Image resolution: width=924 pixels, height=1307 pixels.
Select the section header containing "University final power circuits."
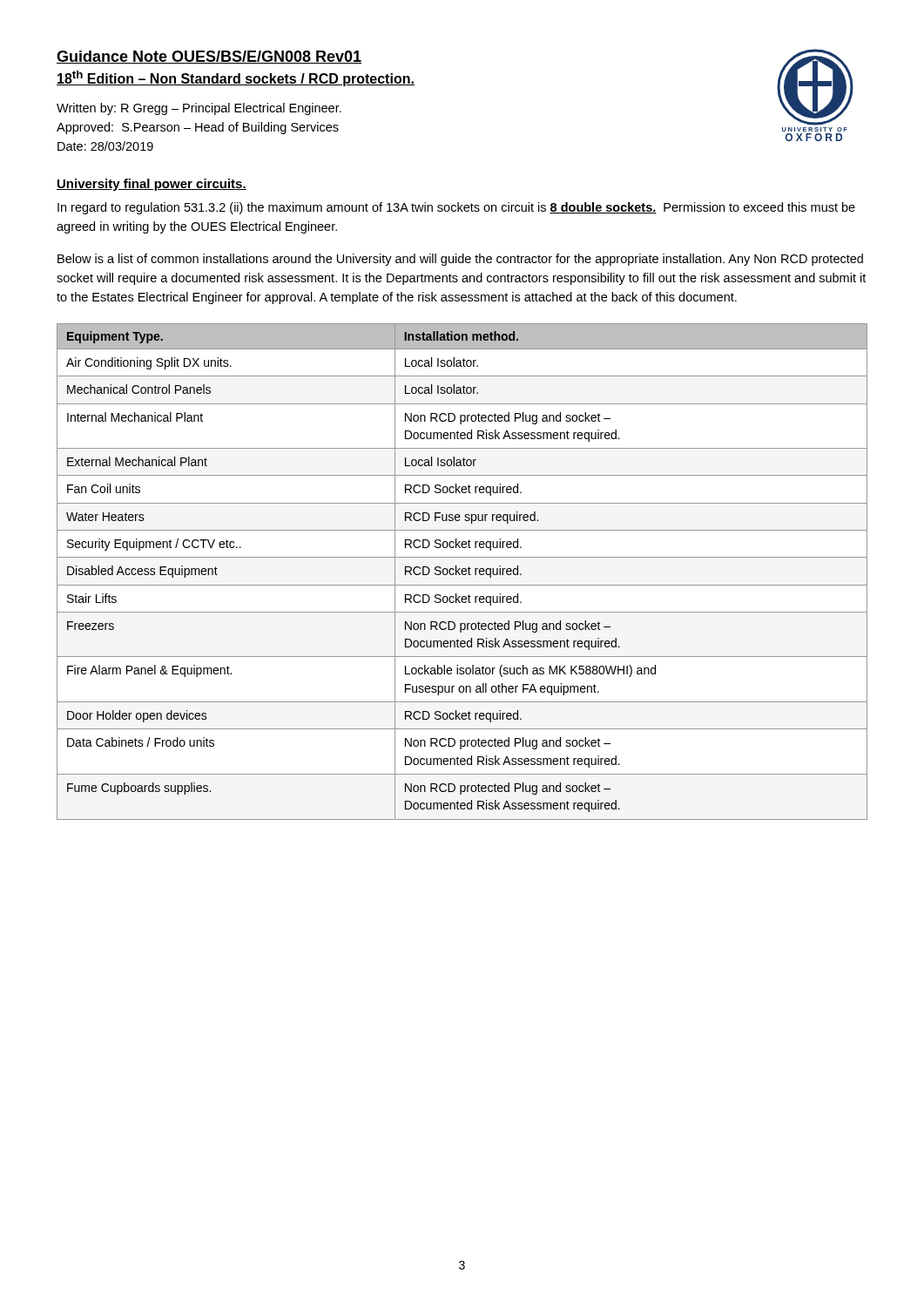tap(151, 183)
